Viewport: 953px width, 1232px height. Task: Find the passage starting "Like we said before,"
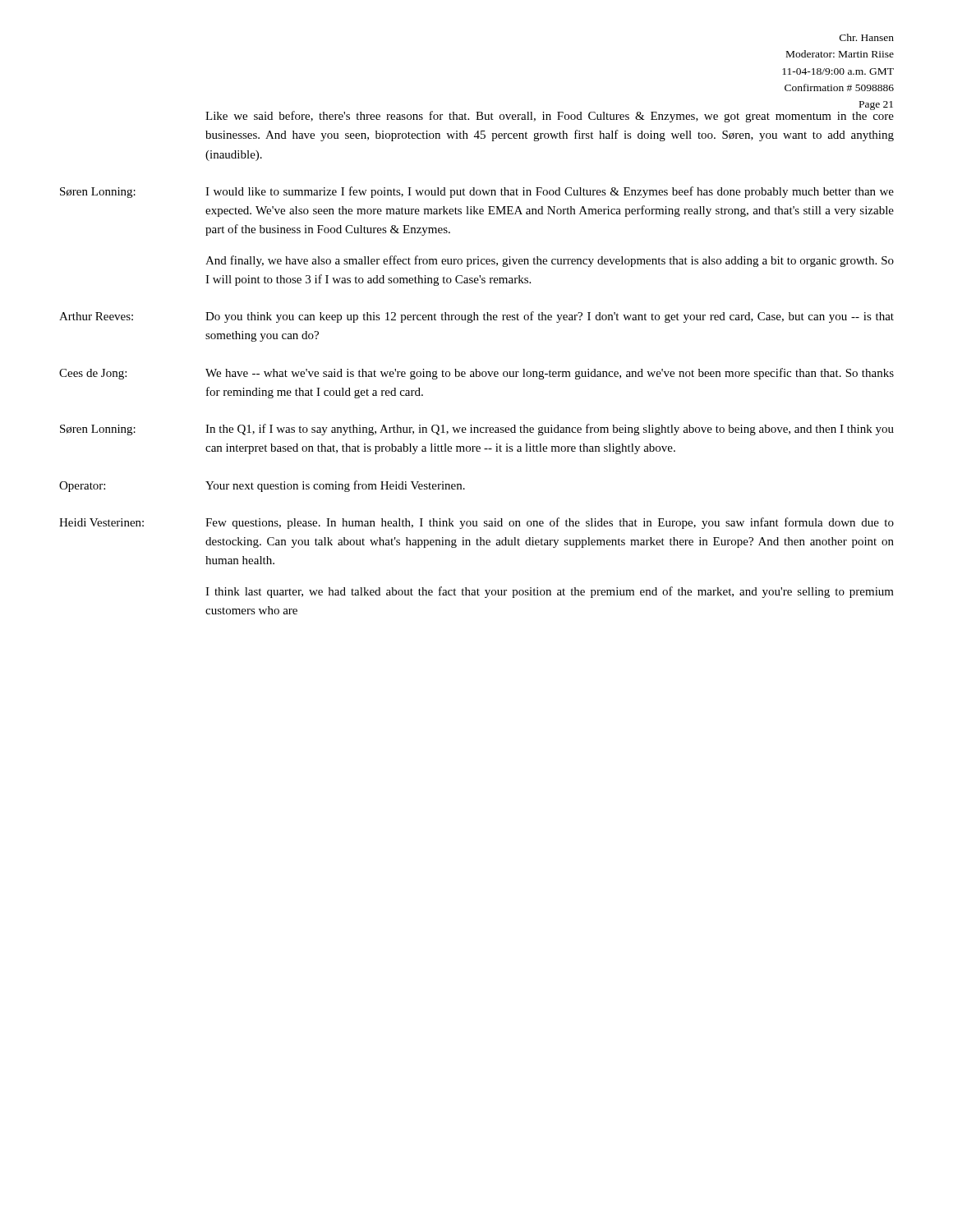(x=550, y=135)
